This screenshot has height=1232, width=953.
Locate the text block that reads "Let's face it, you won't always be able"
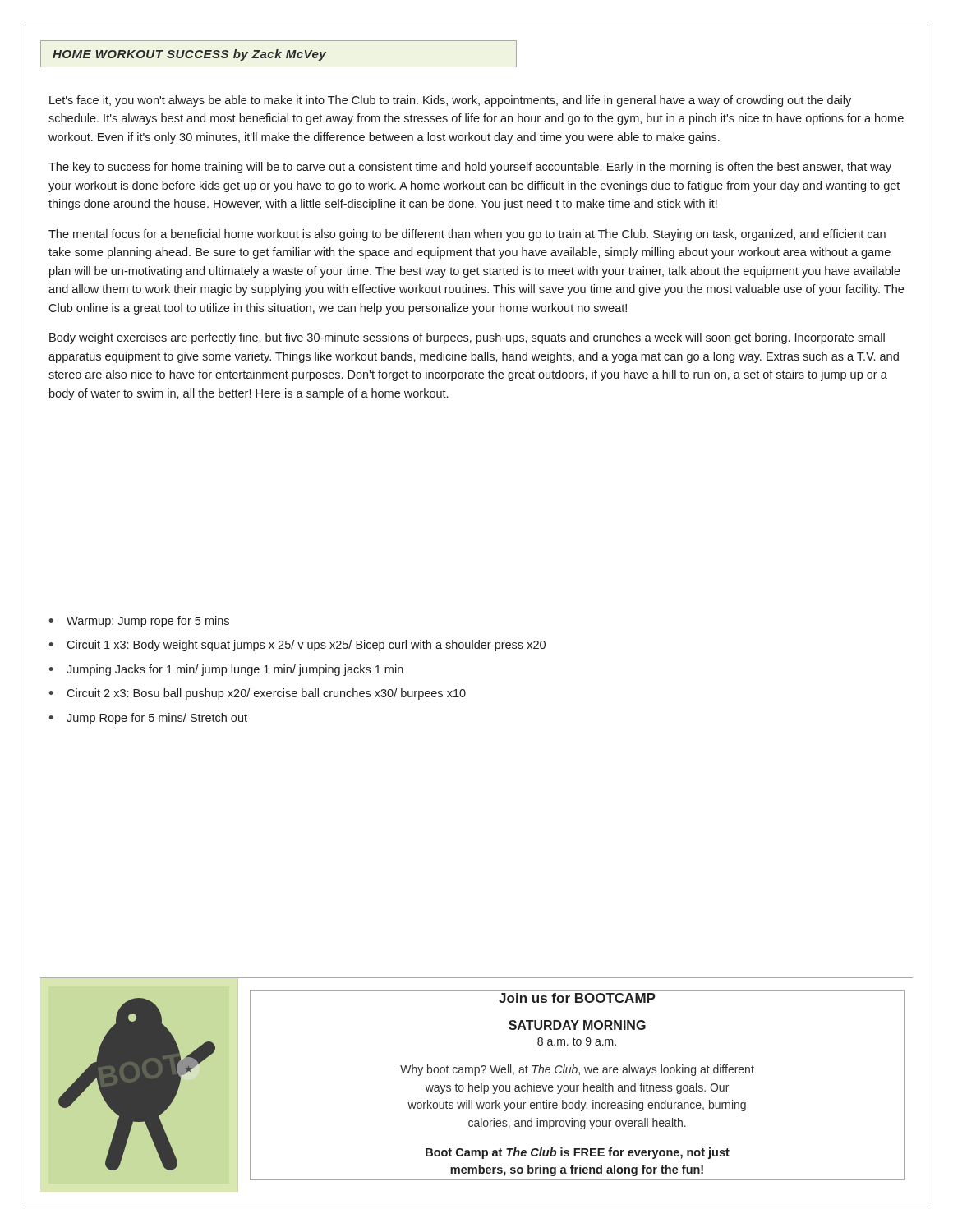click(x=476, y=119)
